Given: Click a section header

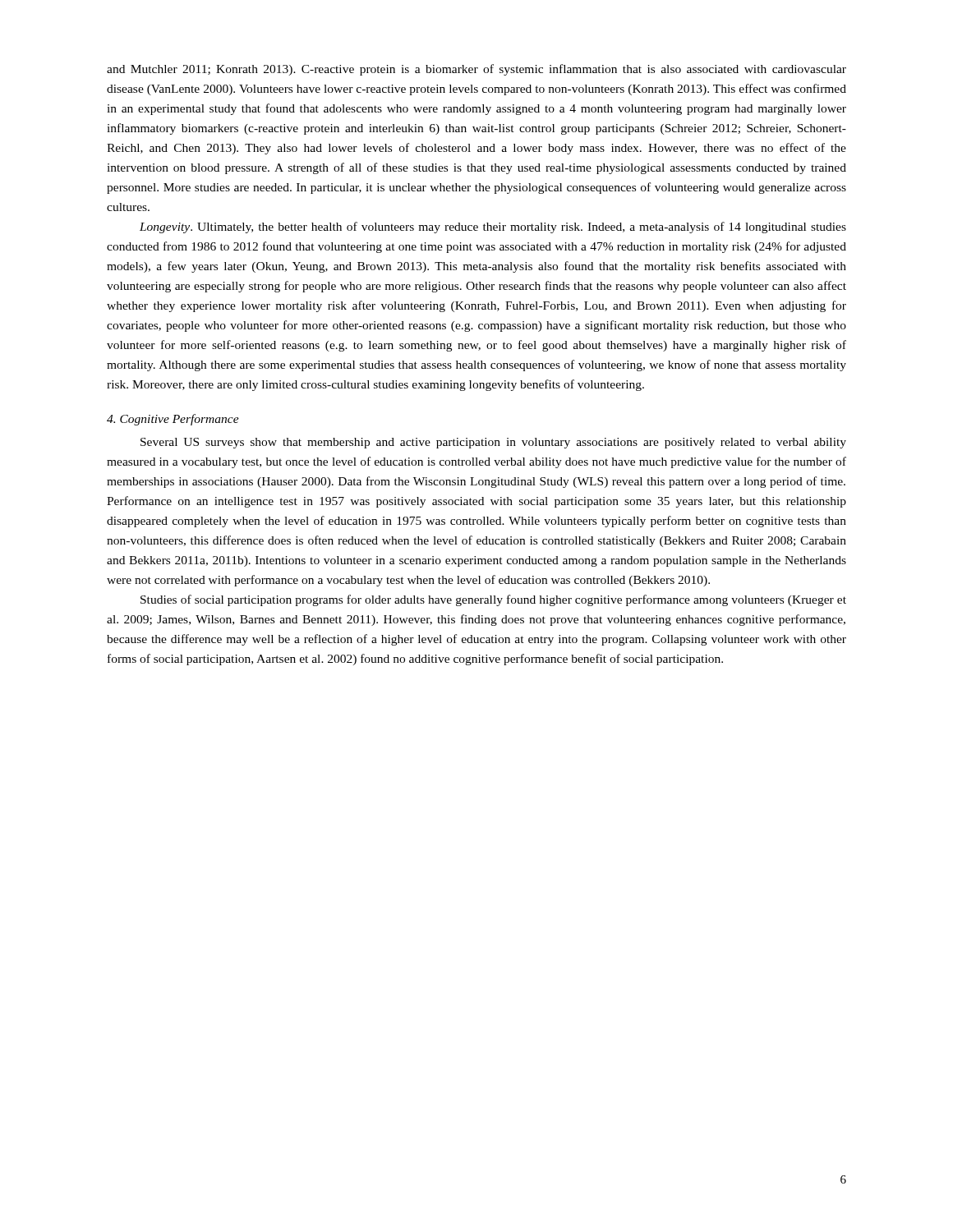Looking at the screenshot, I should (x=173, y=419).
